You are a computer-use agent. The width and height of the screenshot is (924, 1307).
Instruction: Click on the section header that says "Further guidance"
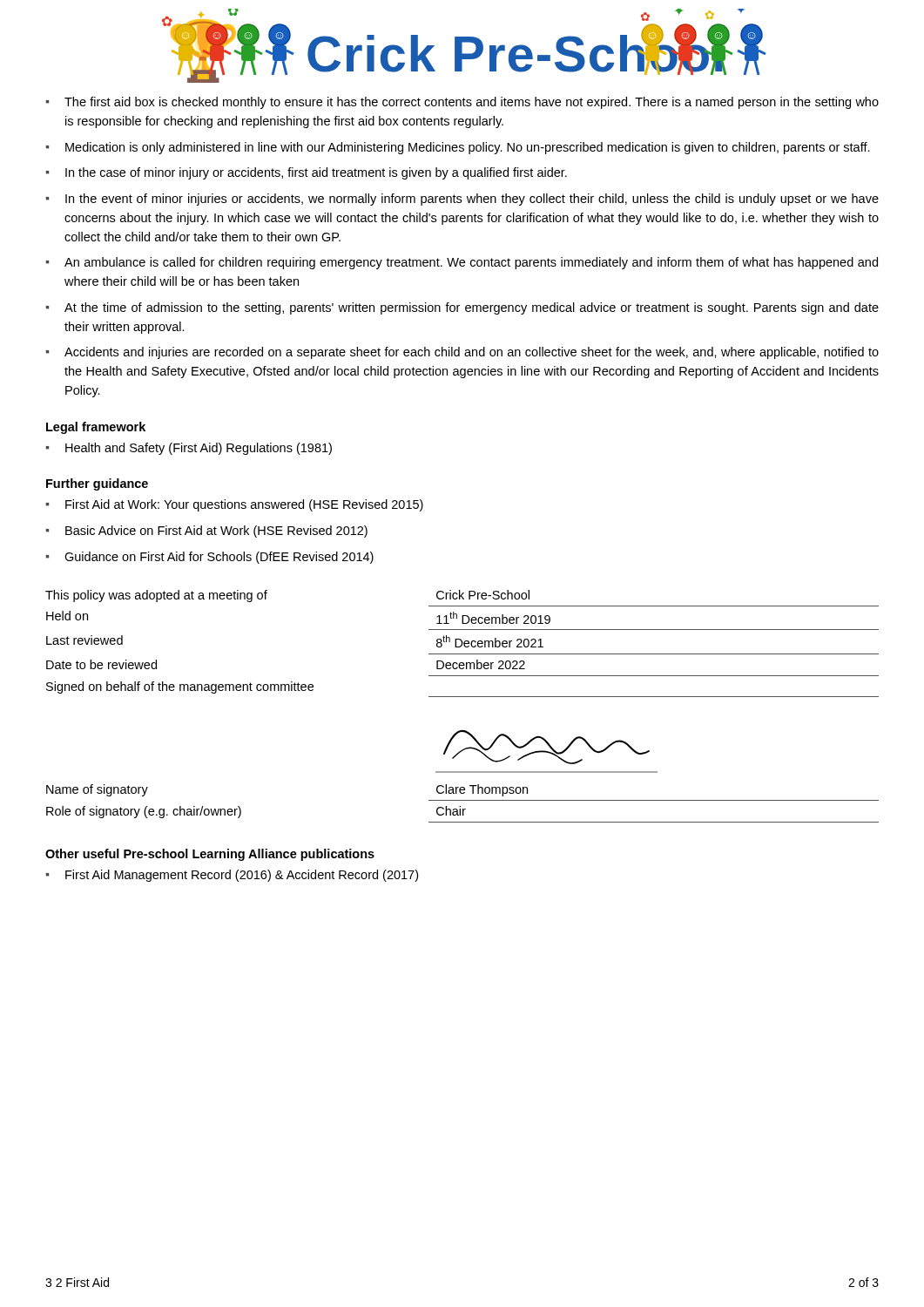click(97, 484)
